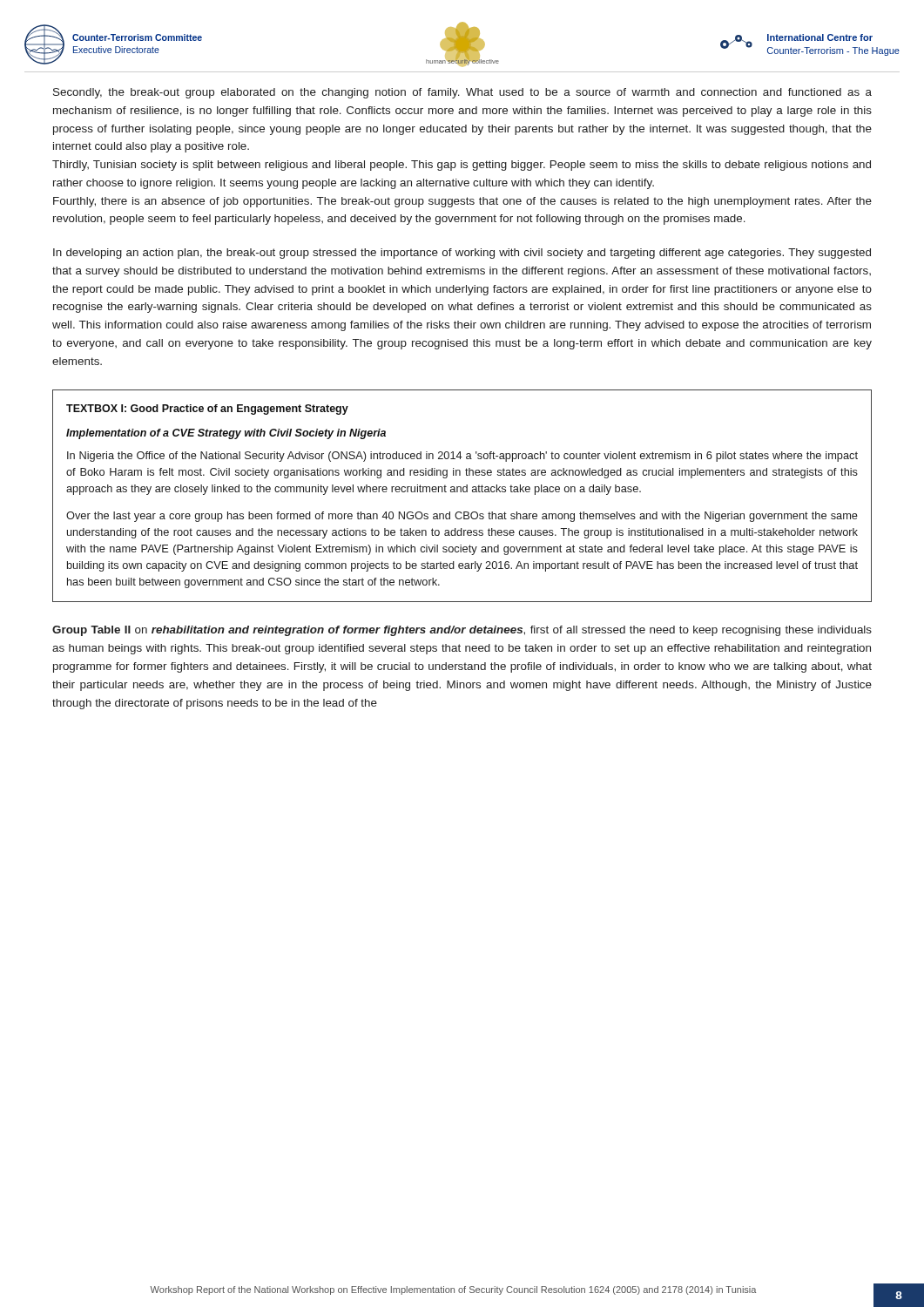Click on the text block that says "Secondly, the break-out"
The height and width of the screenshot is (1307, 924).
tap(462, 156)
